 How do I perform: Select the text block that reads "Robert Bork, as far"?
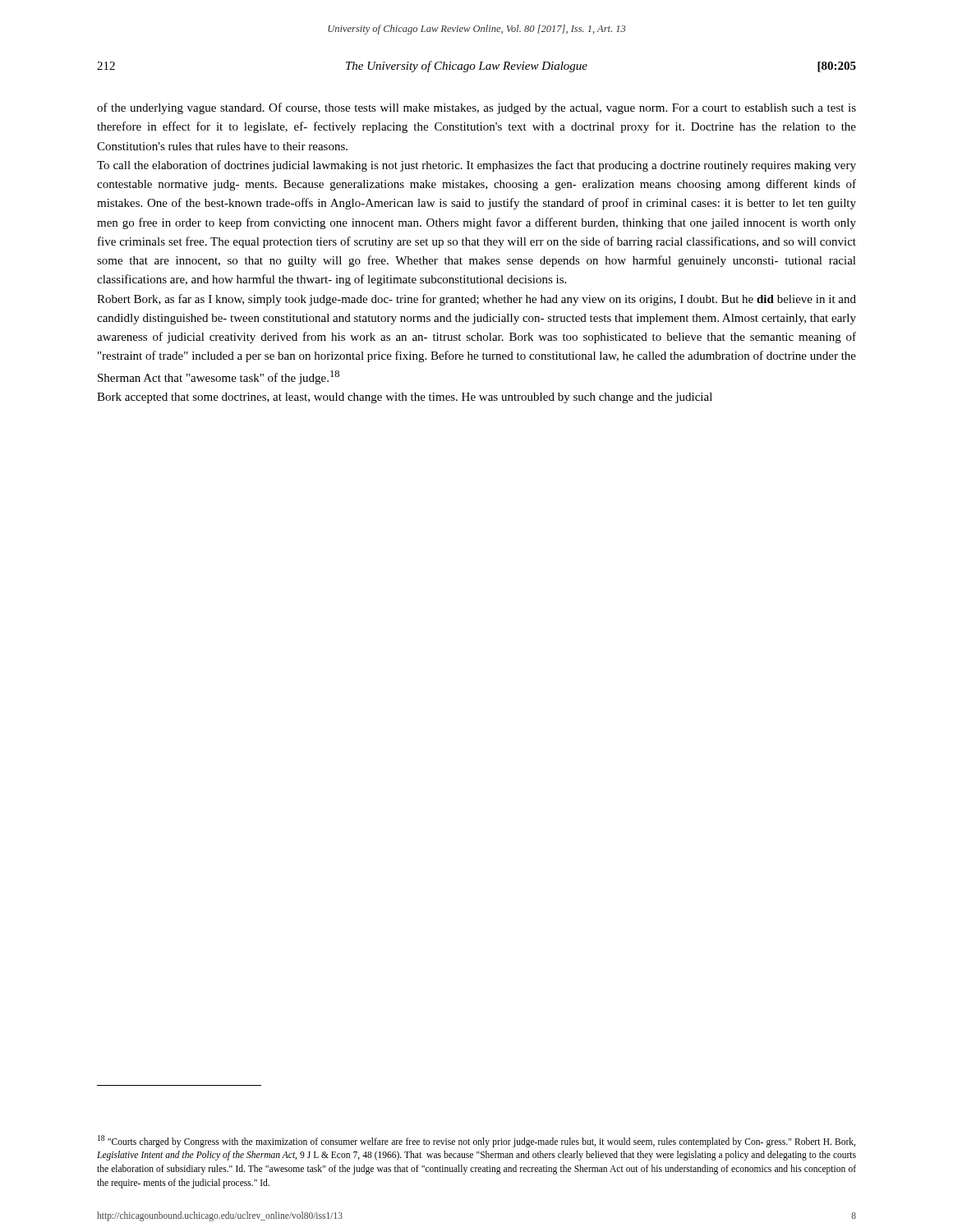[x=476, y=338]
